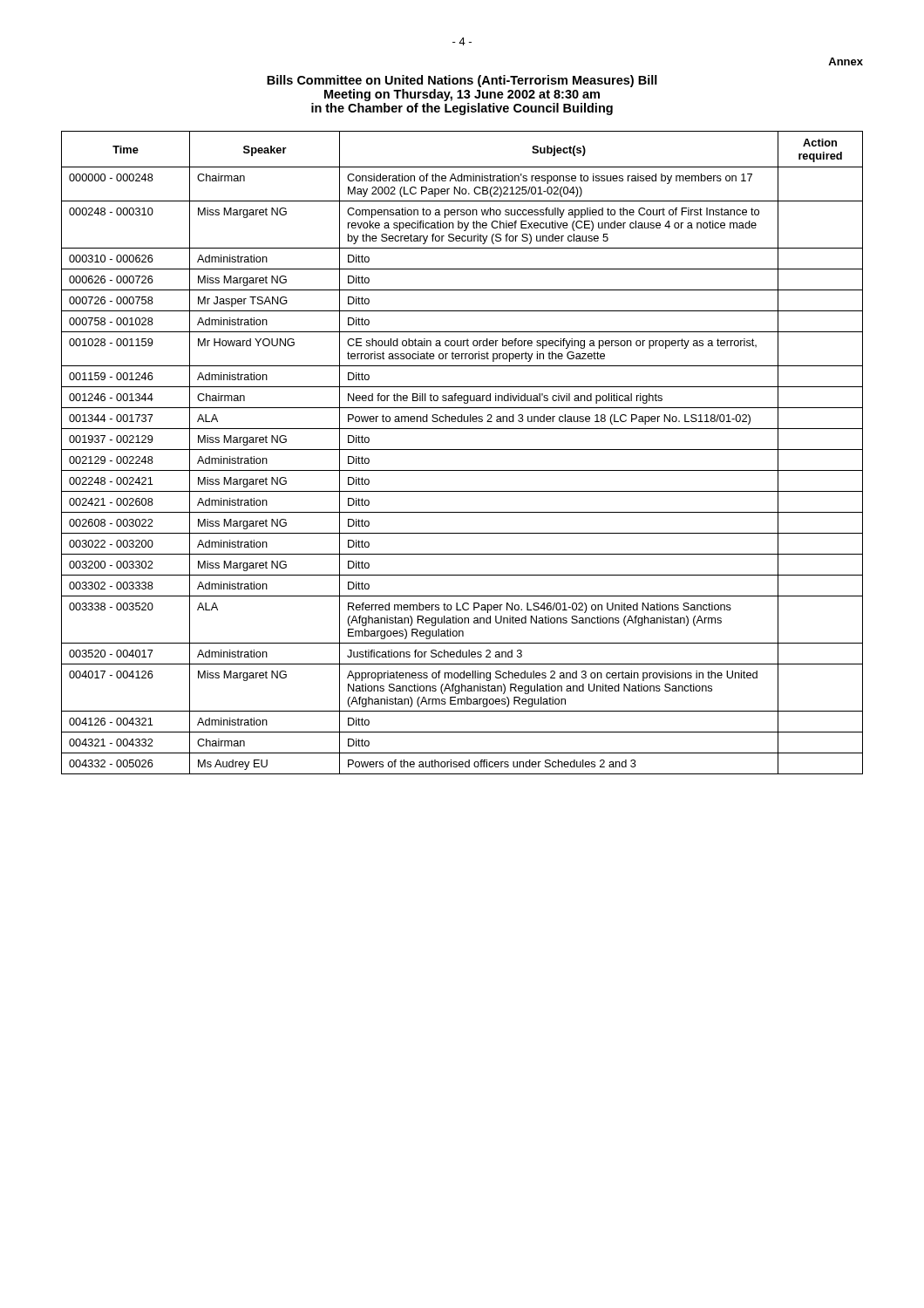Locate the table with the text "002129 - 002248"
Viewport: 924px width, 1308px height.
pyautogui.click(x=462, y=453)
